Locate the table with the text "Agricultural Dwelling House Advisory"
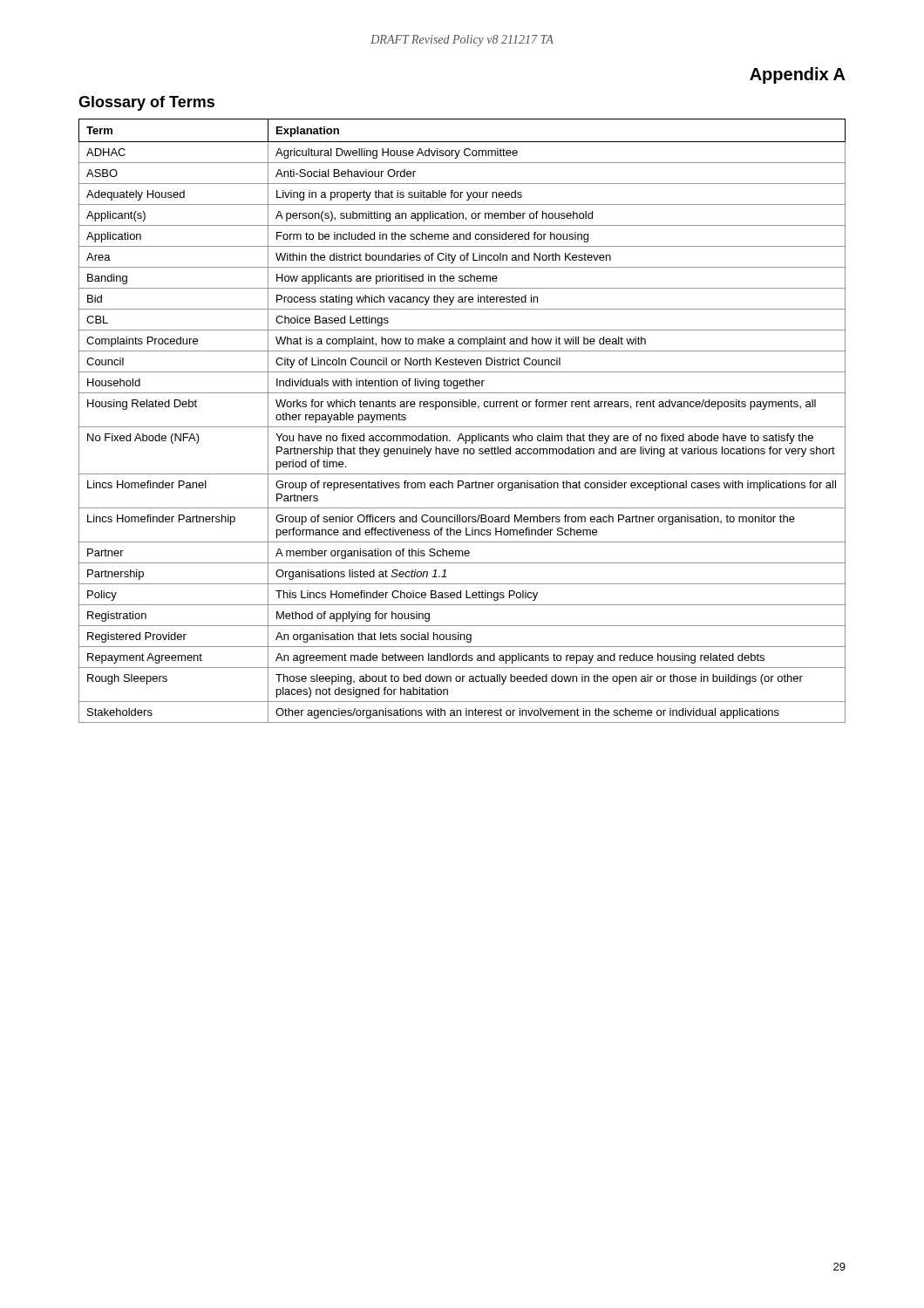 click(x=462, y=421)
